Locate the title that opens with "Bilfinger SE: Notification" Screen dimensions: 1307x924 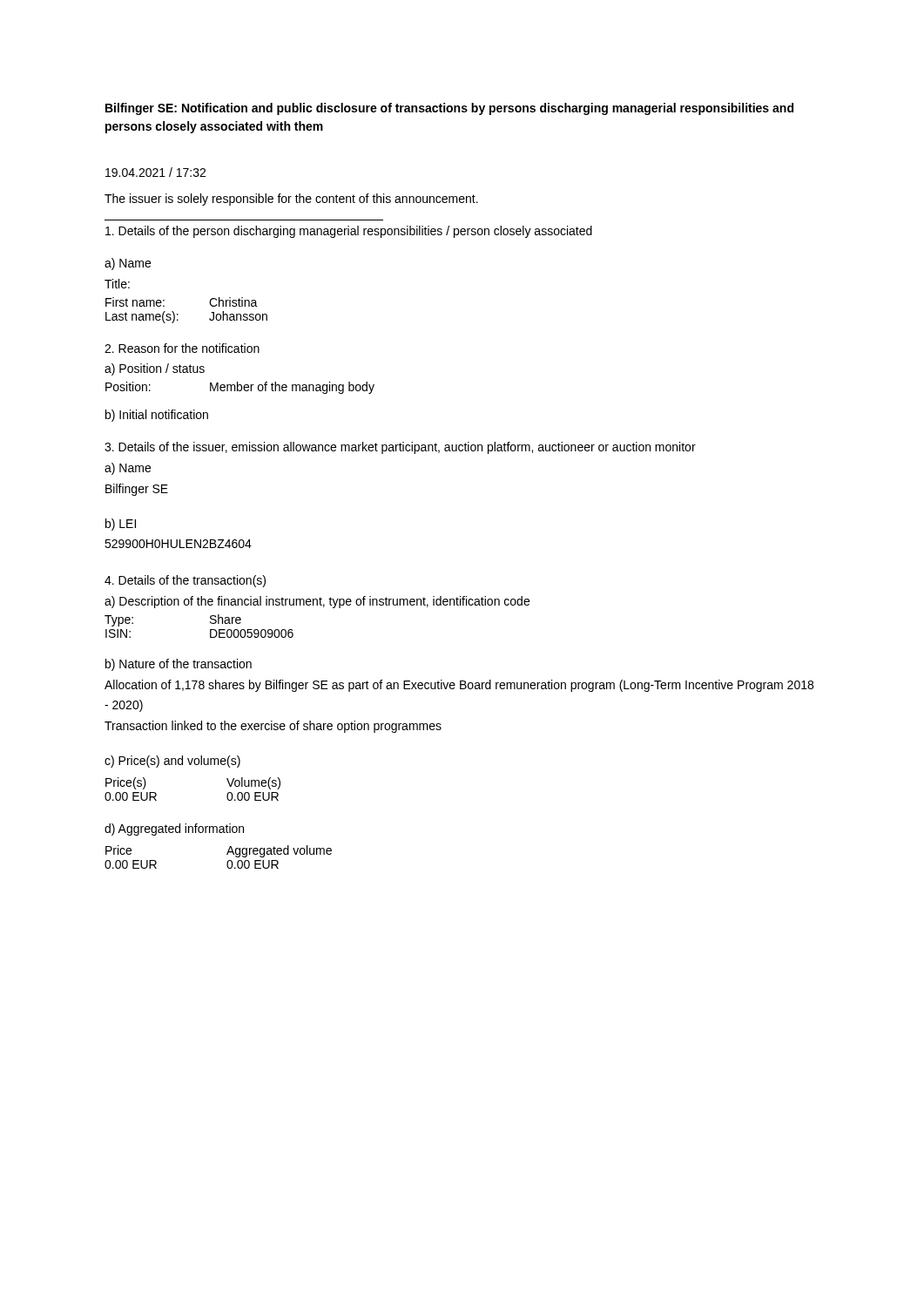(457, 118)
